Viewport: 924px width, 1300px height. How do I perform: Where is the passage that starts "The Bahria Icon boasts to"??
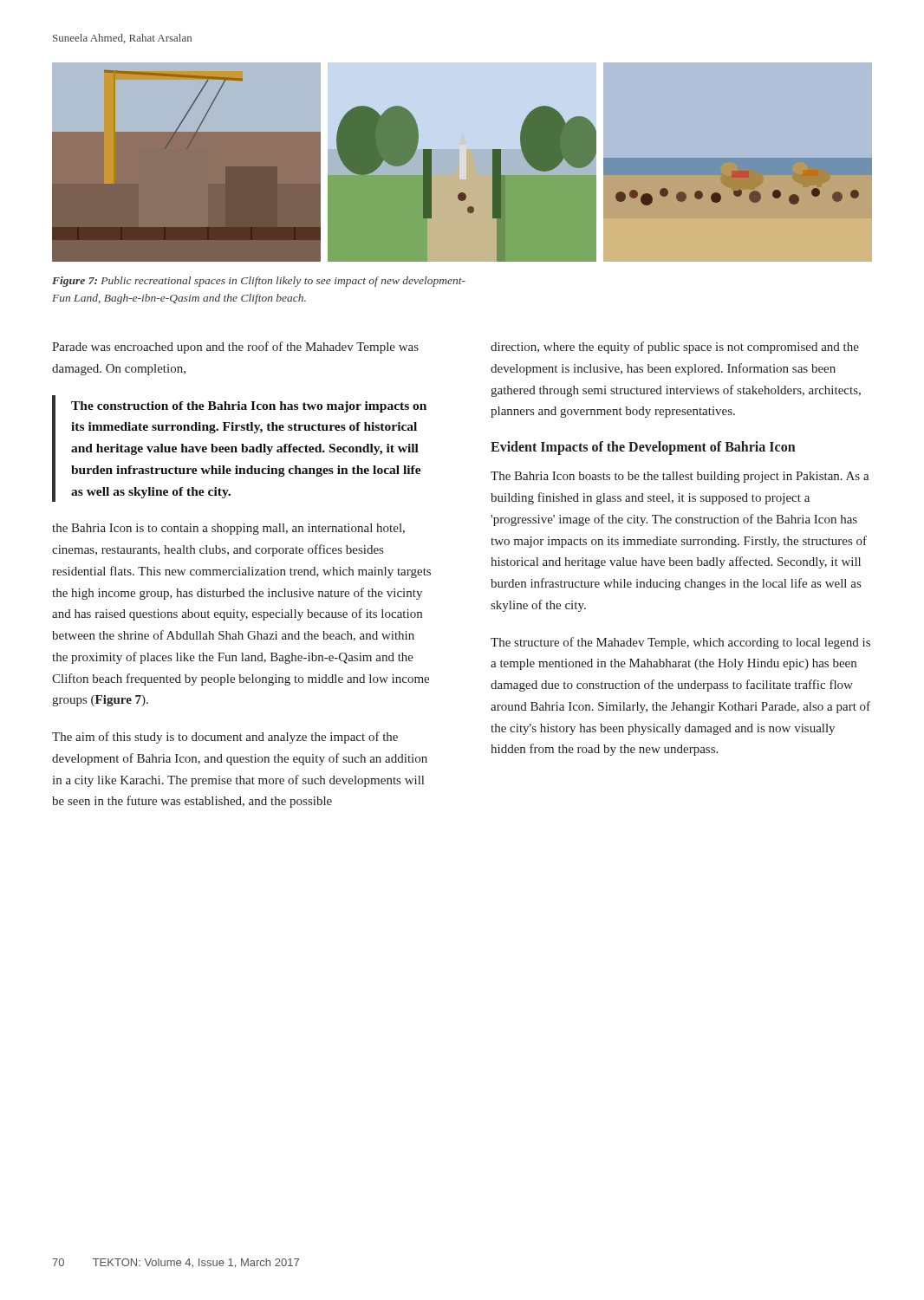[680, 540]
